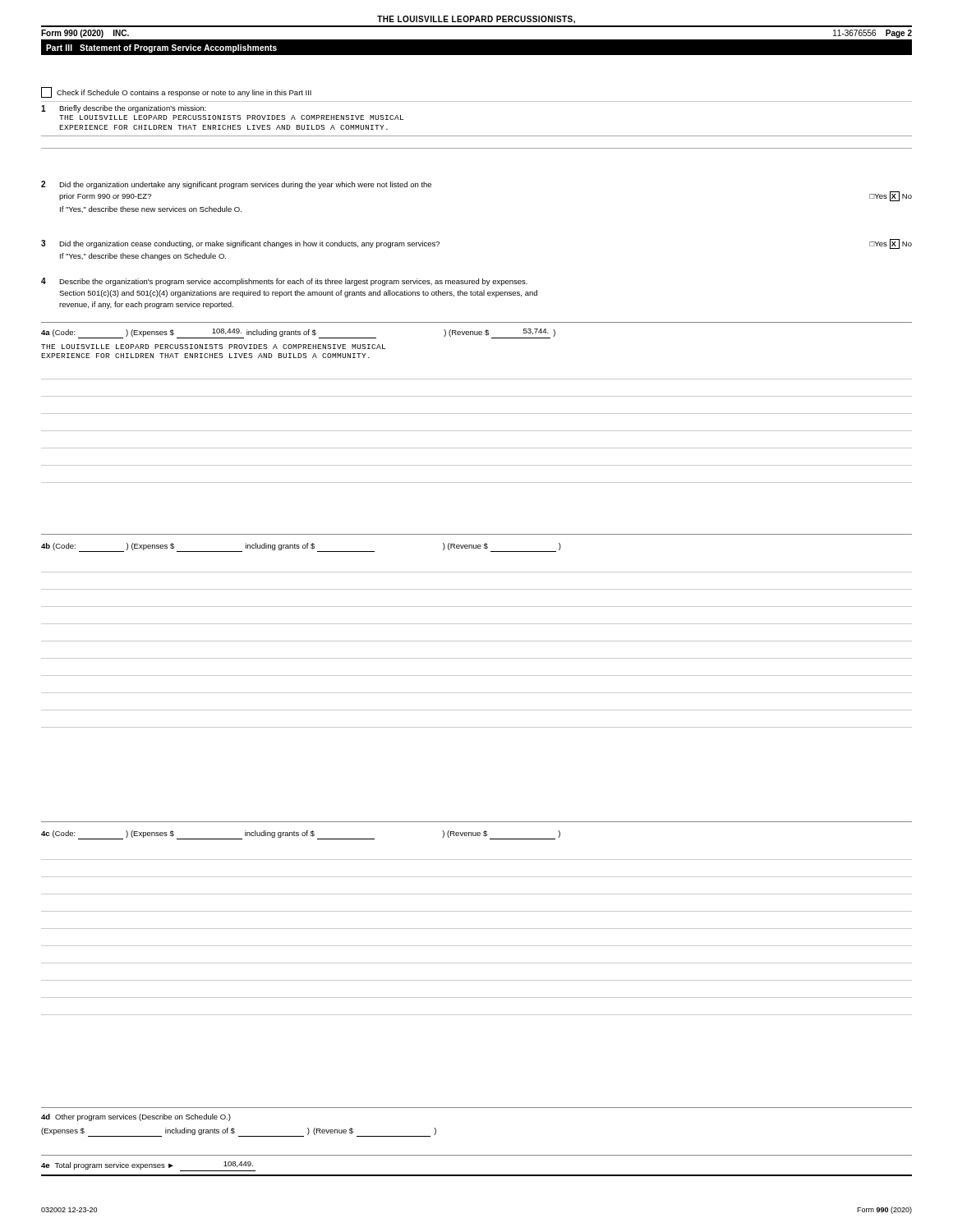
Task: Select the text block containing "4 Describe the organization's program"
Action: [x=476, y=293]
